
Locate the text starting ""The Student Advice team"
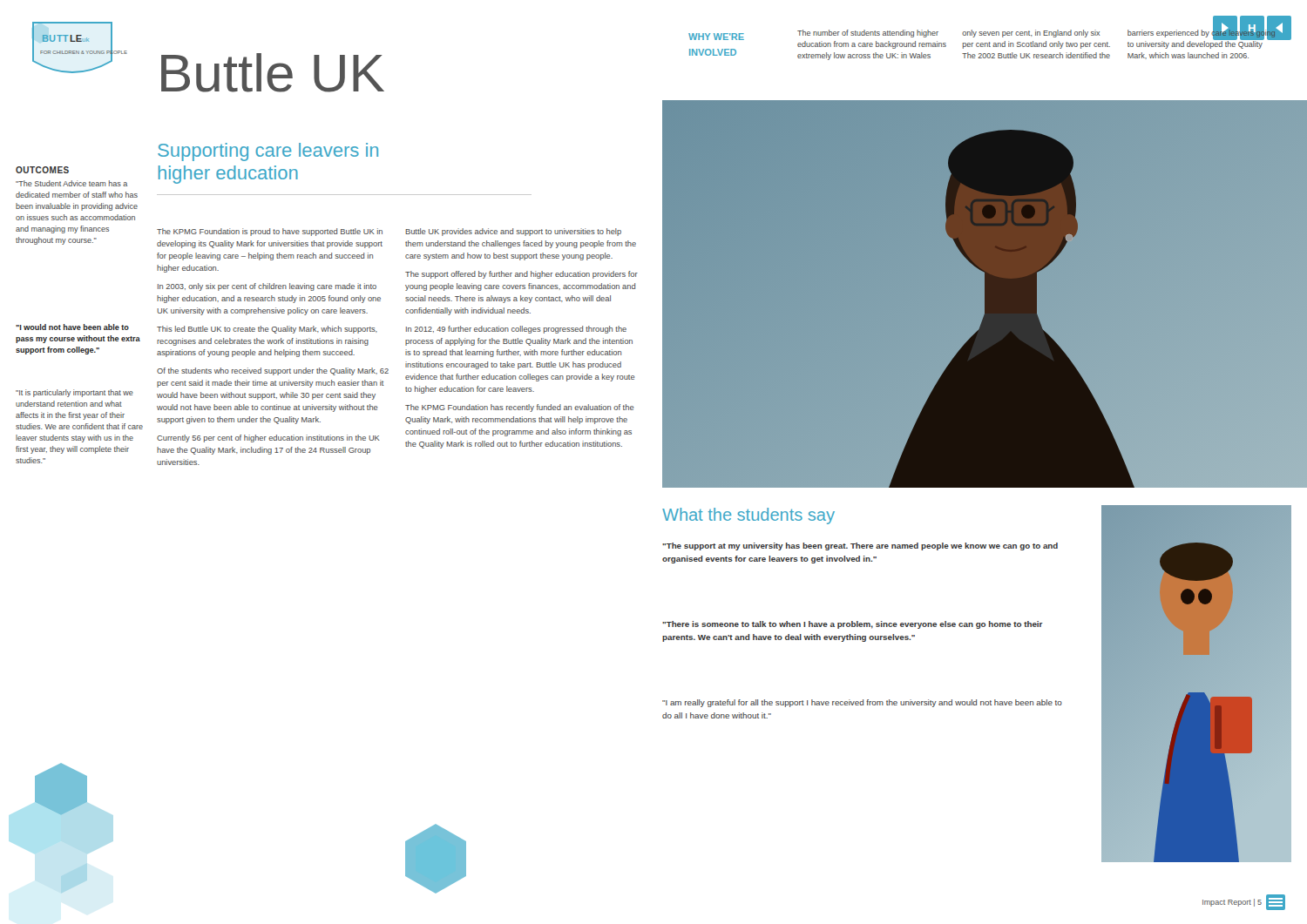77,212
